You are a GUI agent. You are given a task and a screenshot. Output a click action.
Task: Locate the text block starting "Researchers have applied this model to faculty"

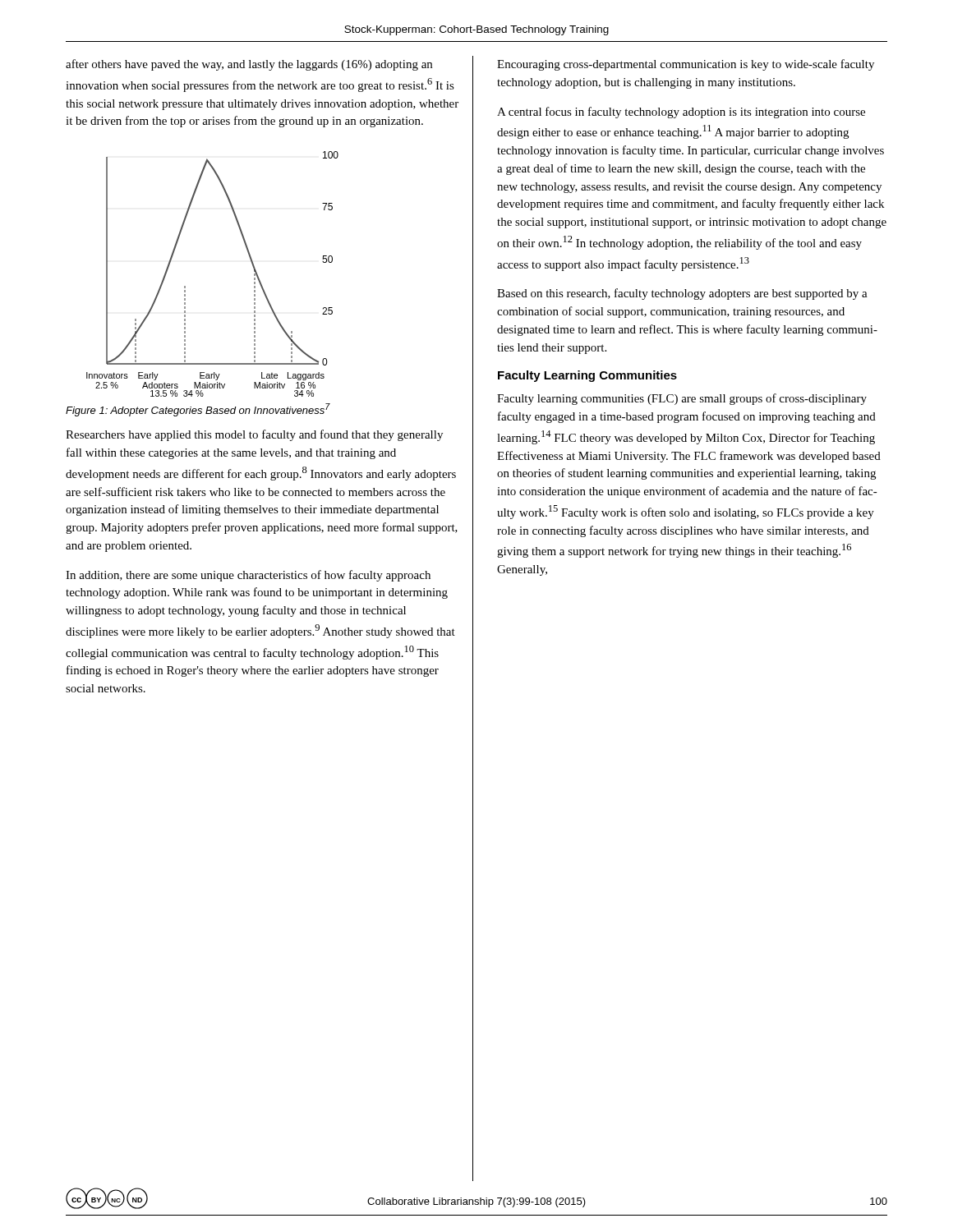coord(262,490)
